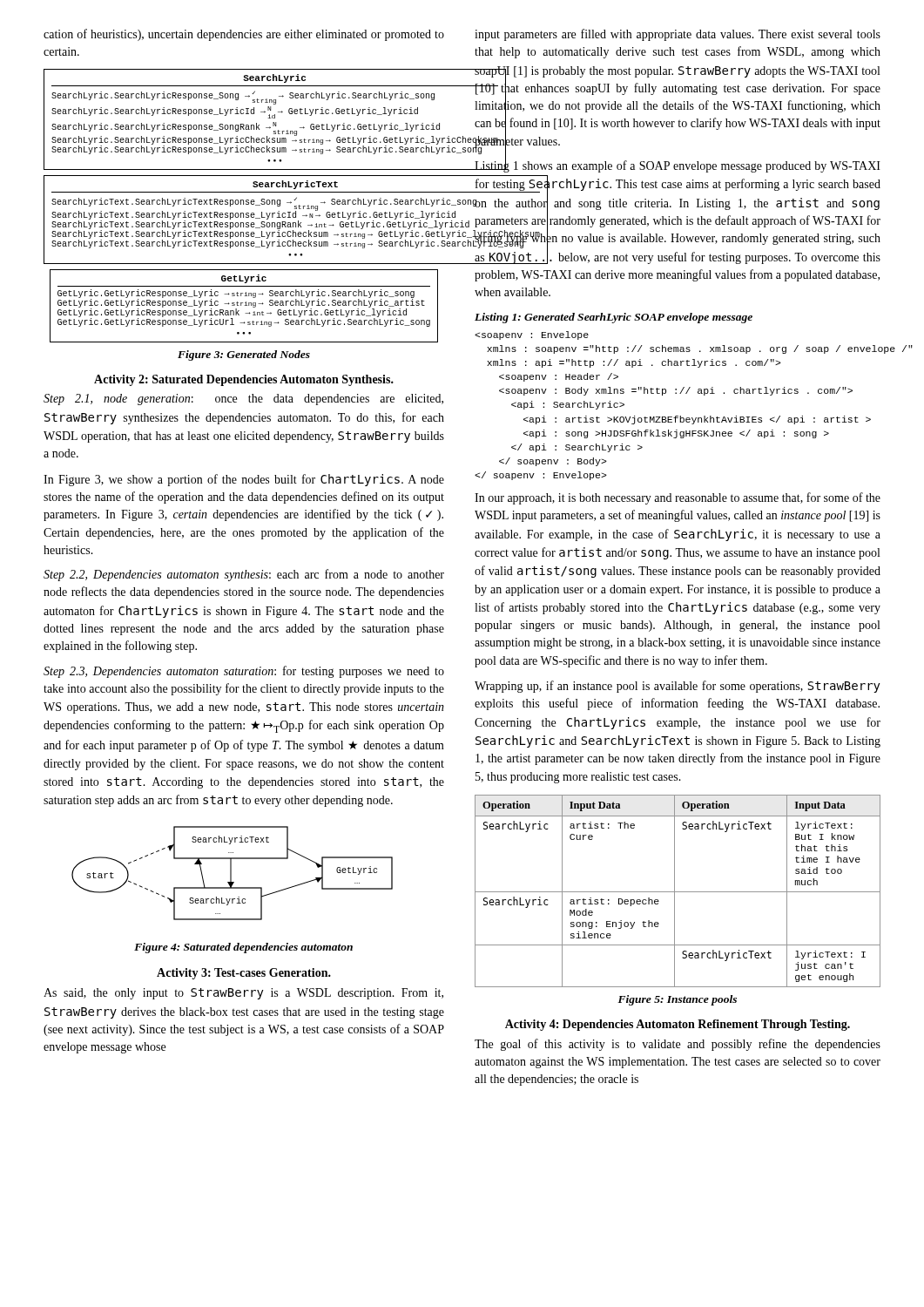Point to the text starting "Wrapping up, if an instance pool"
This screenshot has height=1307, width=924.
[678, 731]
